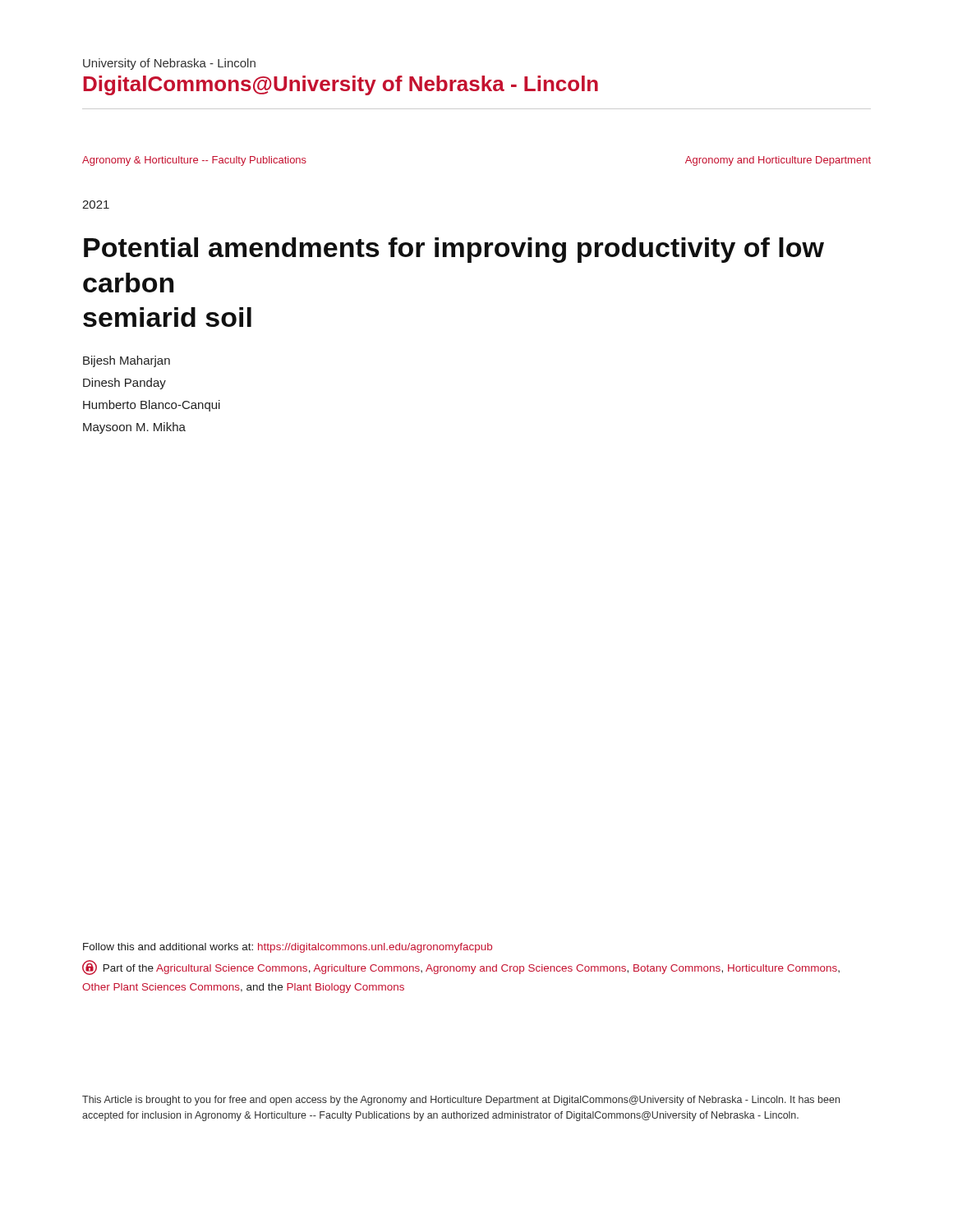Find the region starting "Agronomy & Horticulture -- Faculty Publications"
Image resolution: width=953 pixels, height=1232 pixels.
click(194, 160)
